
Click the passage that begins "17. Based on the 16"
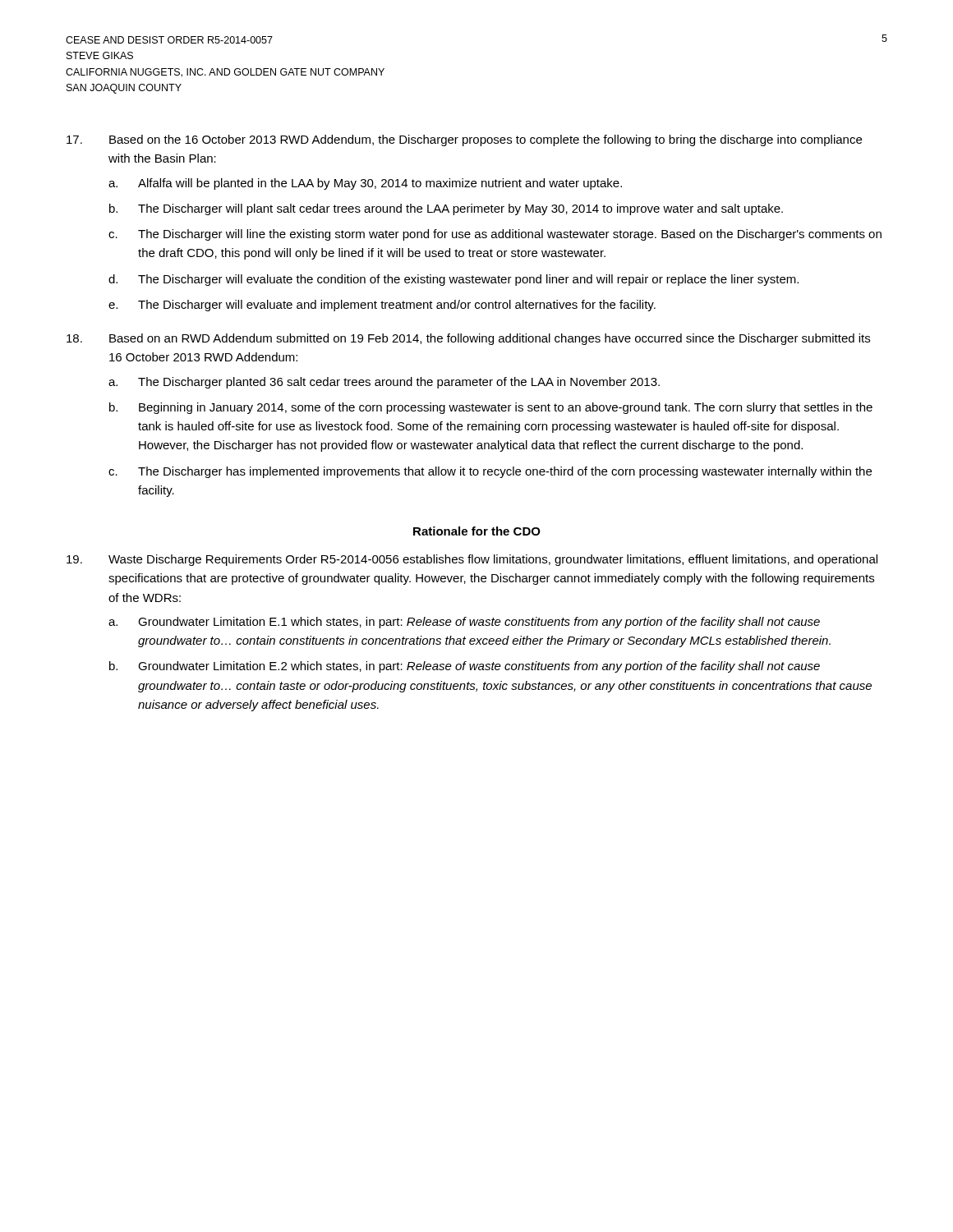pos(476,225)
